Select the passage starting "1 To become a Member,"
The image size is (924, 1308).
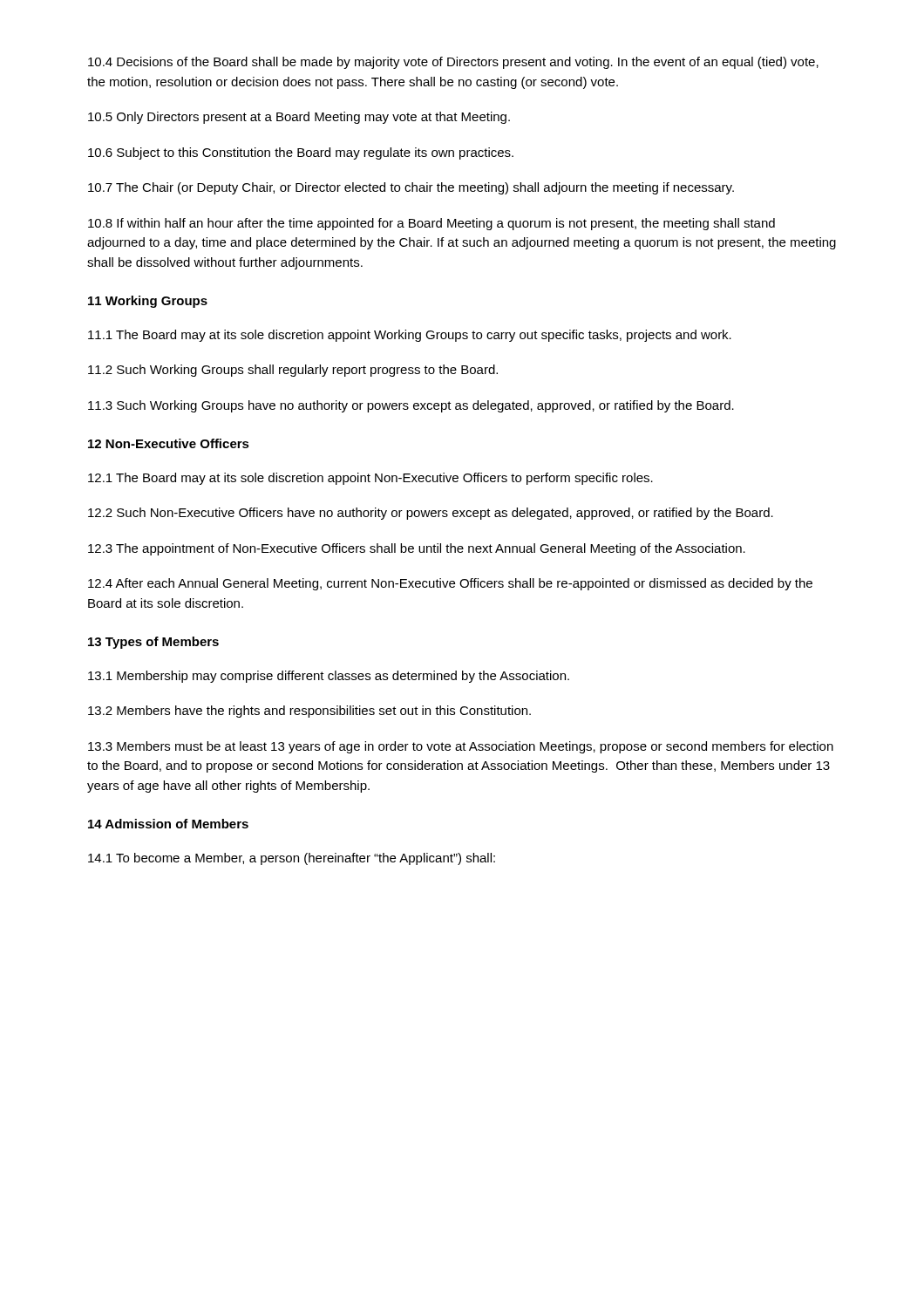point(292,857)
